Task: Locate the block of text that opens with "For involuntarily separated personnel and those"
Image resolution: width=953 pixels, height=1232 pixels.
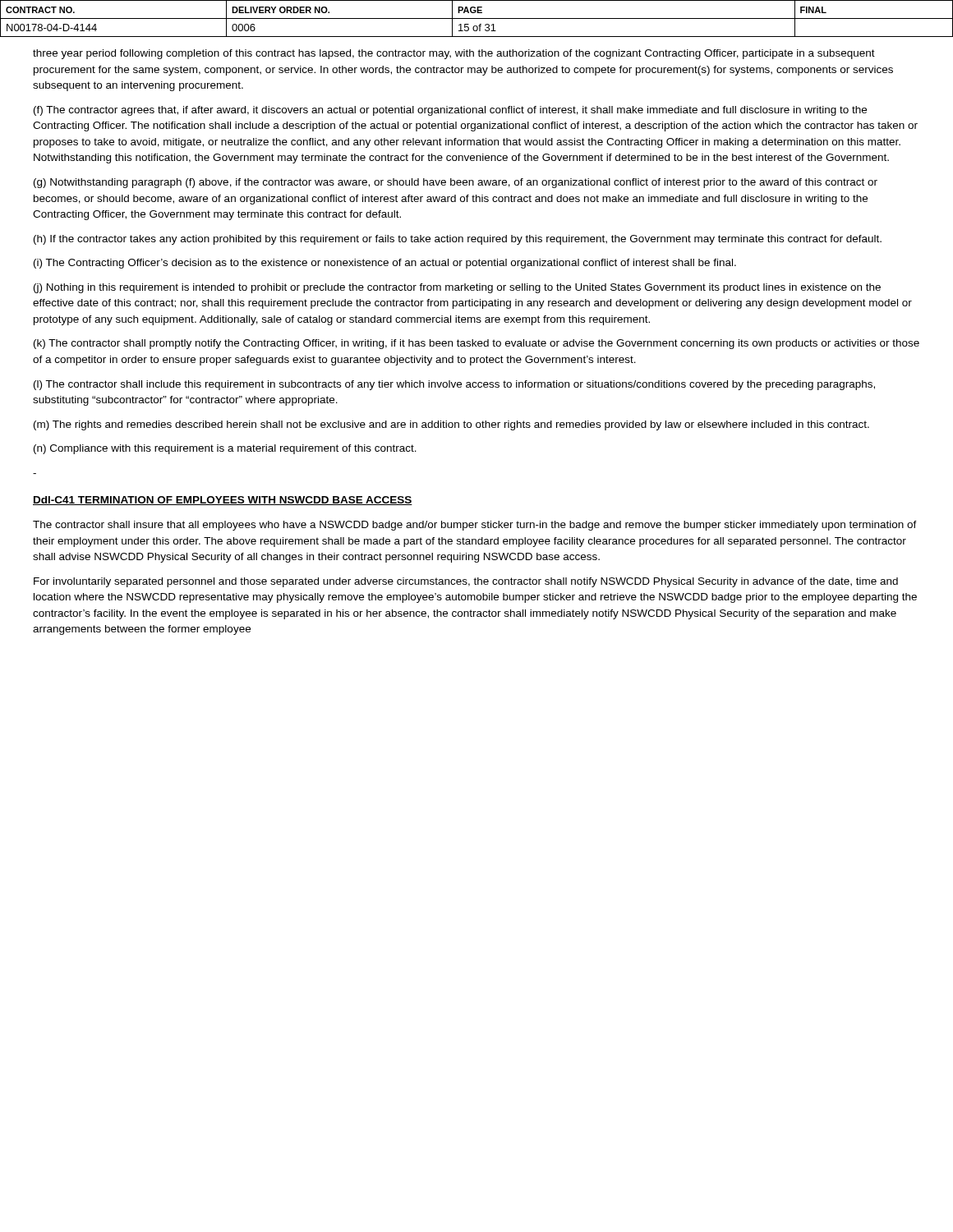Action: tap(475, 605)
